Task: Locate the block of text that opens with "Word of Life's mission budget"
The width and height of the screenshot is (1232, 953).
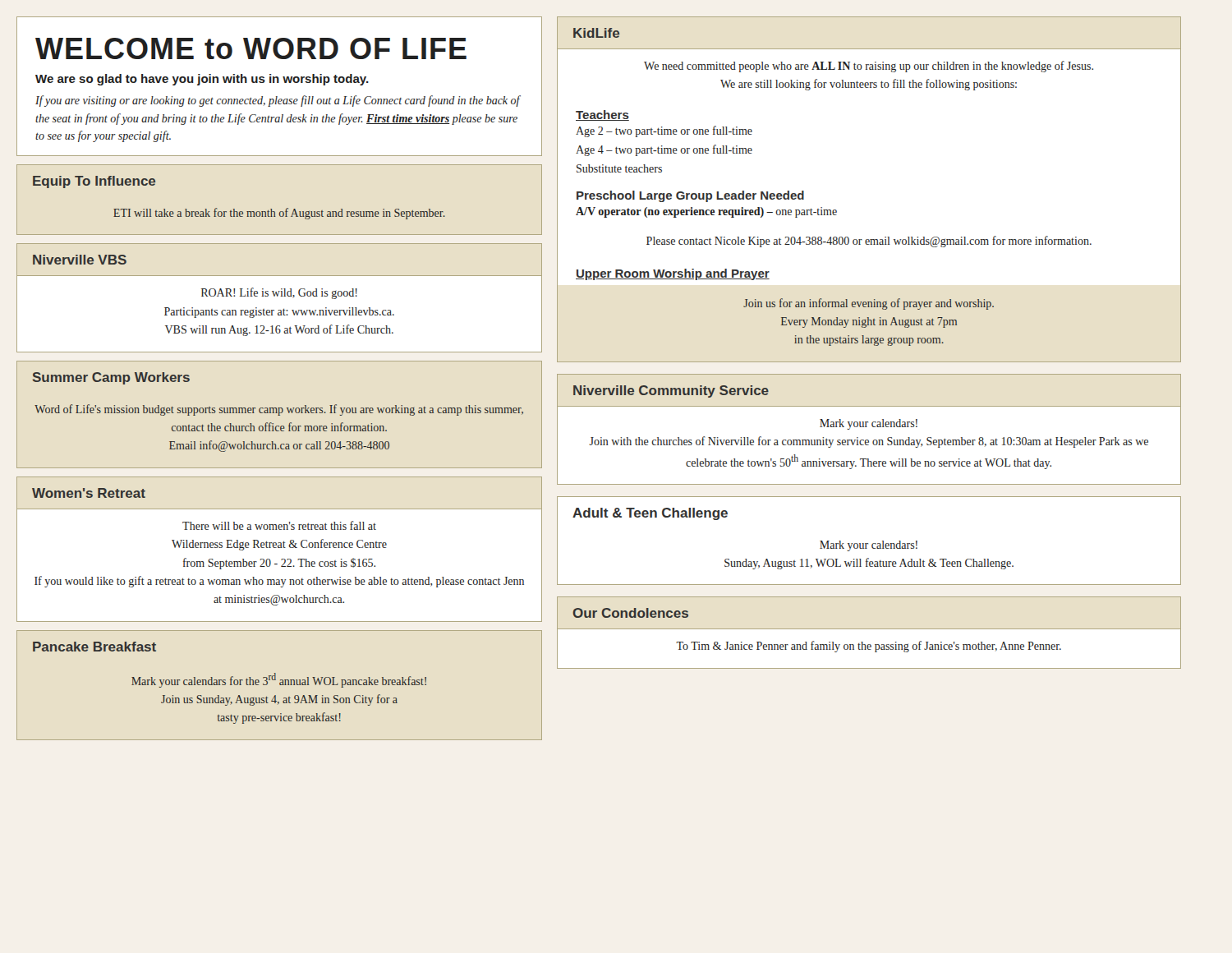Action: tap(279, 428)
